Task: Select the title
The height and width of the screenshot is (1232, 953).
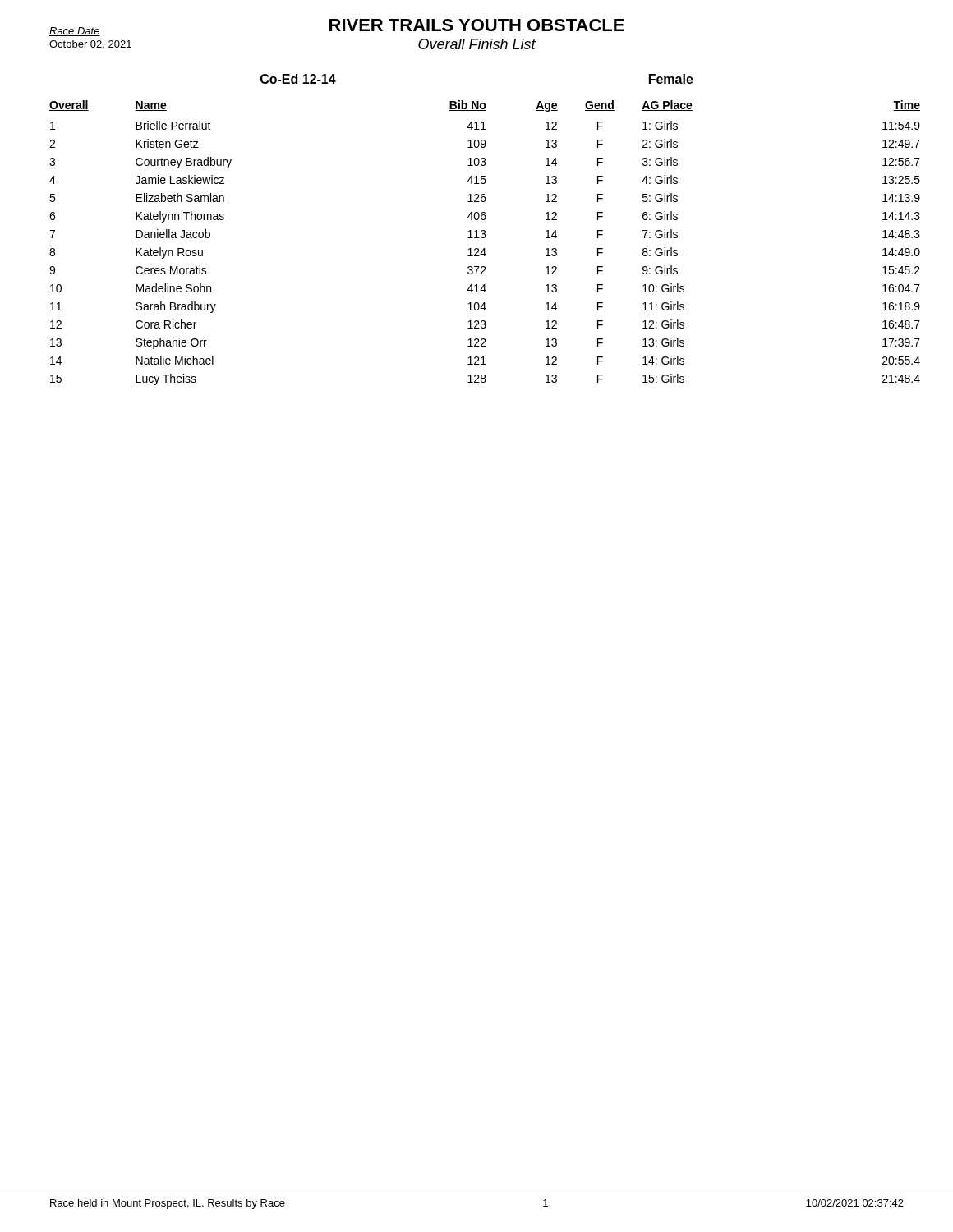Action: click(476, 34)
